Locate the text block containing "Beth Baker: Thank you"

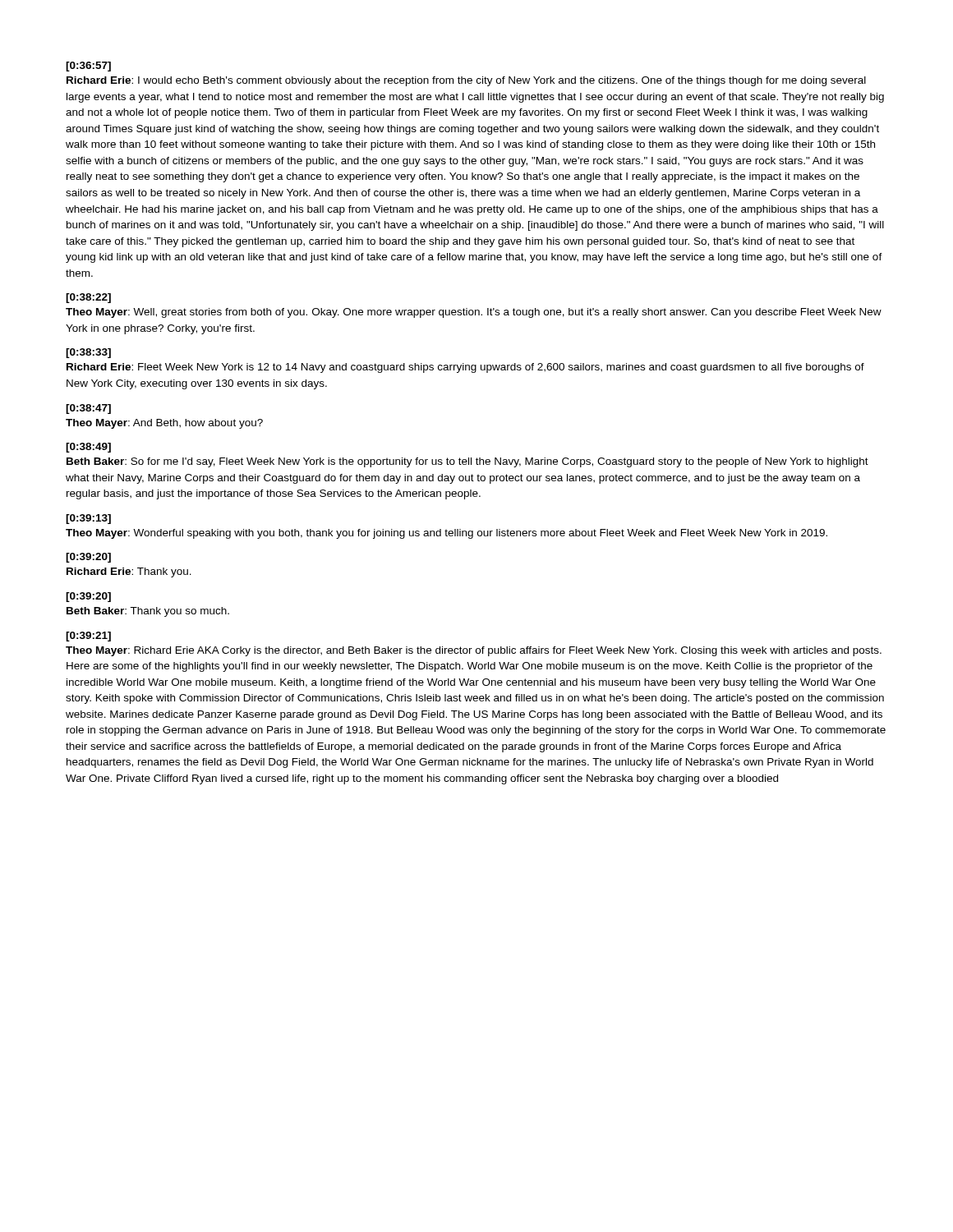tap(148, 611)
